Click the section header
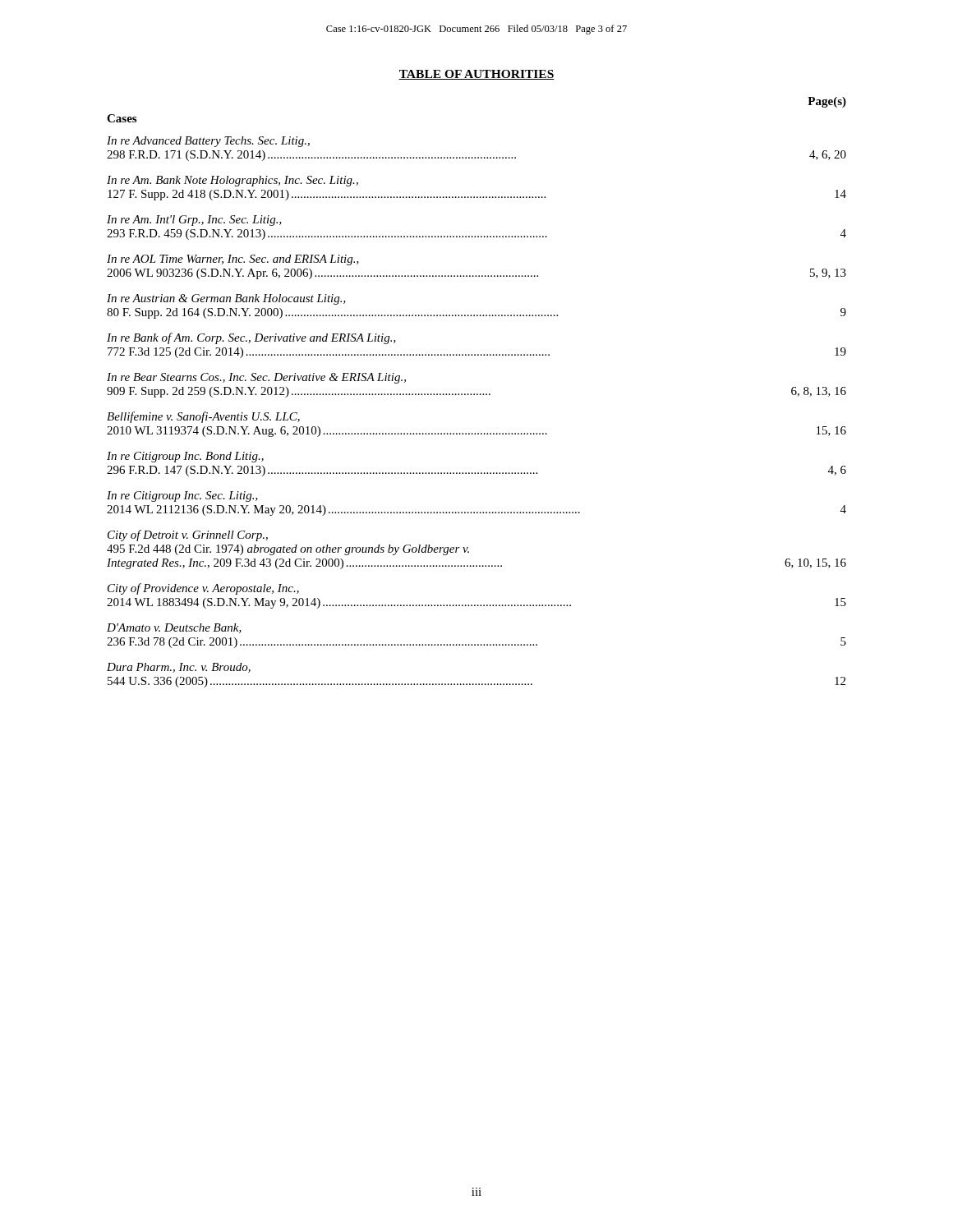953x1232 pixels. 122,118
